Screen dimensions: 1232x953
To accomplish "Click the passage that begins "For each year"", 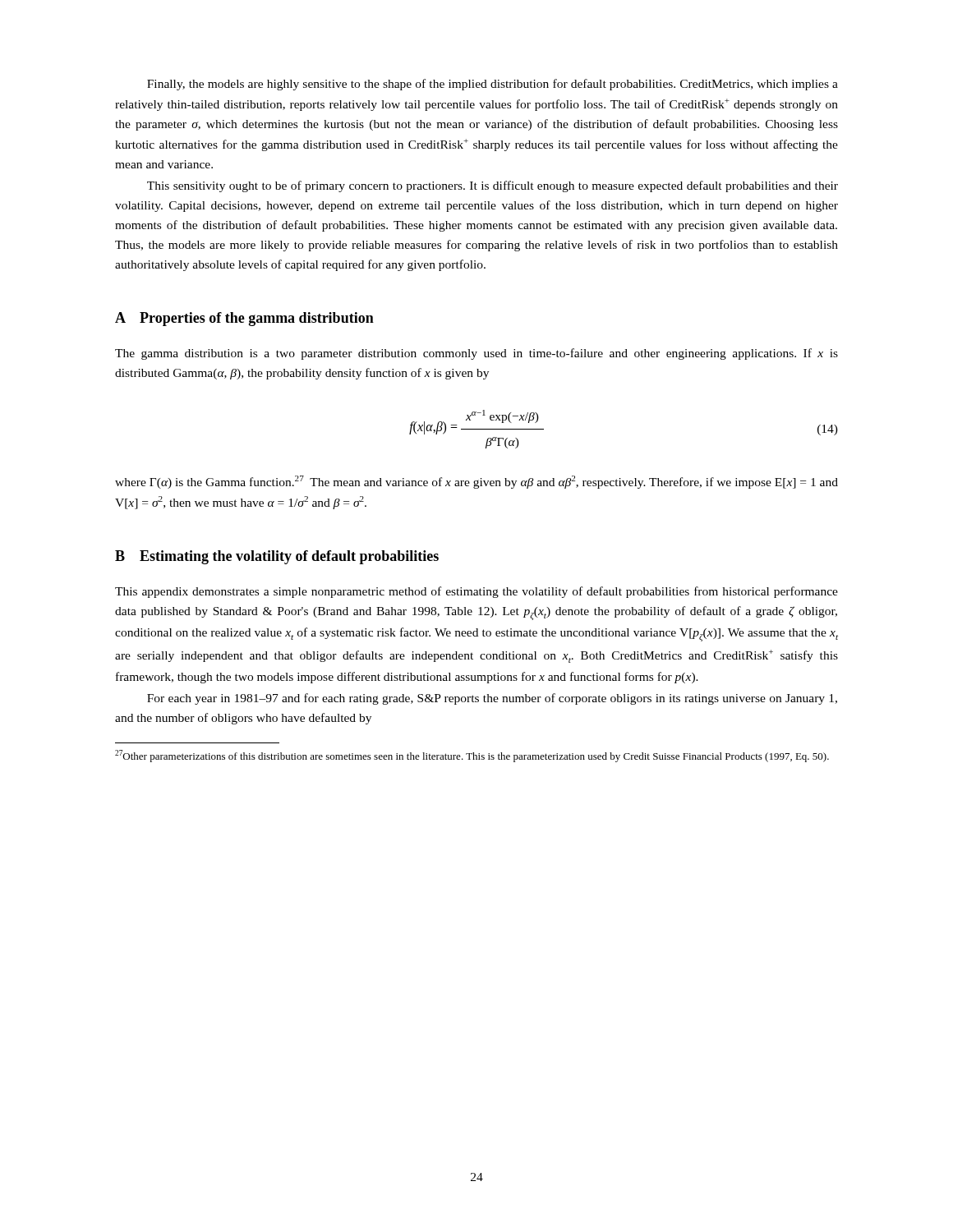I will tap(476, 708).
